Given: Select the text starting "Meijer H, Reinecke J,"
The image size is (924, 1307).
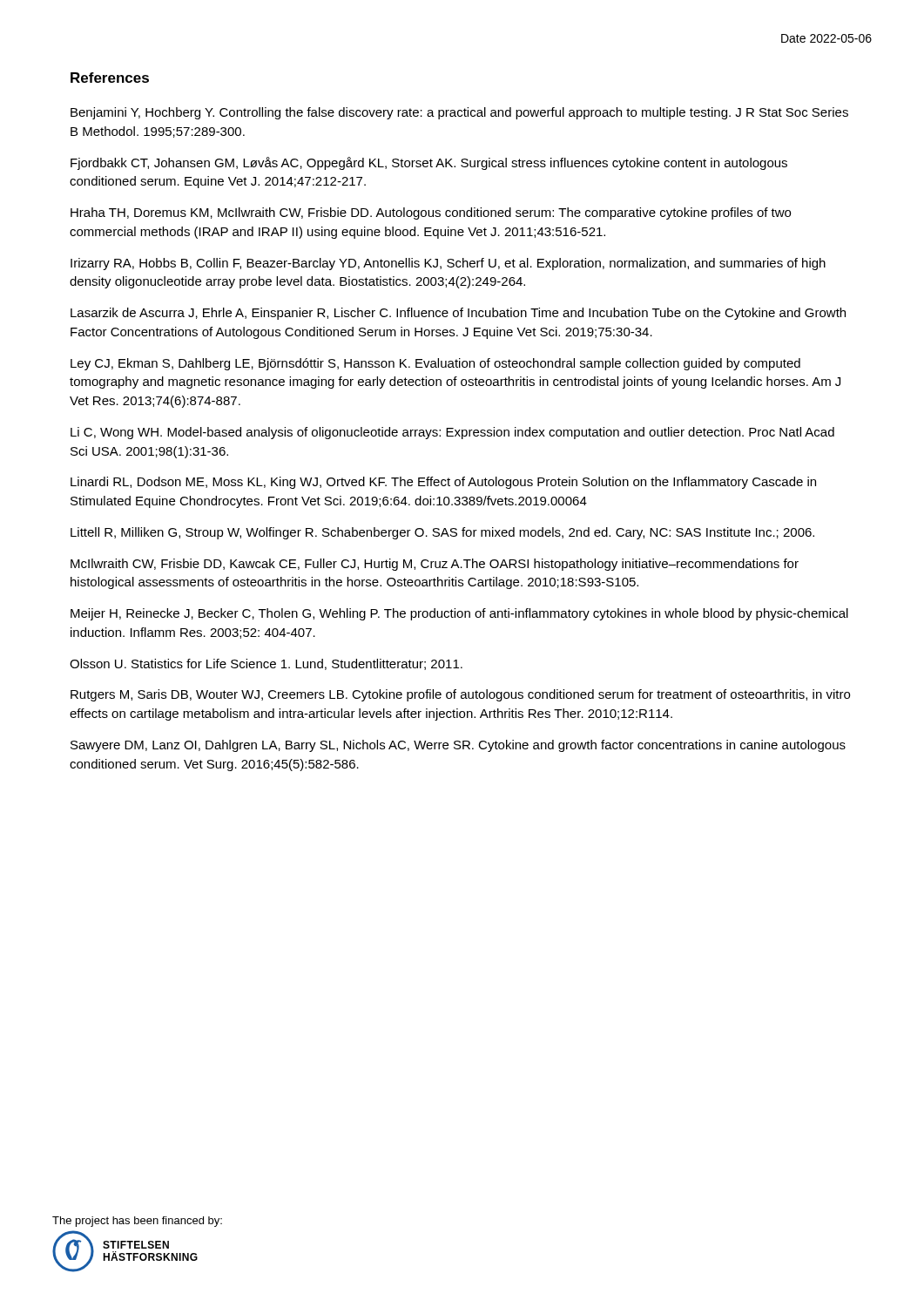Looking at the screenshot, I should [459, 622].
